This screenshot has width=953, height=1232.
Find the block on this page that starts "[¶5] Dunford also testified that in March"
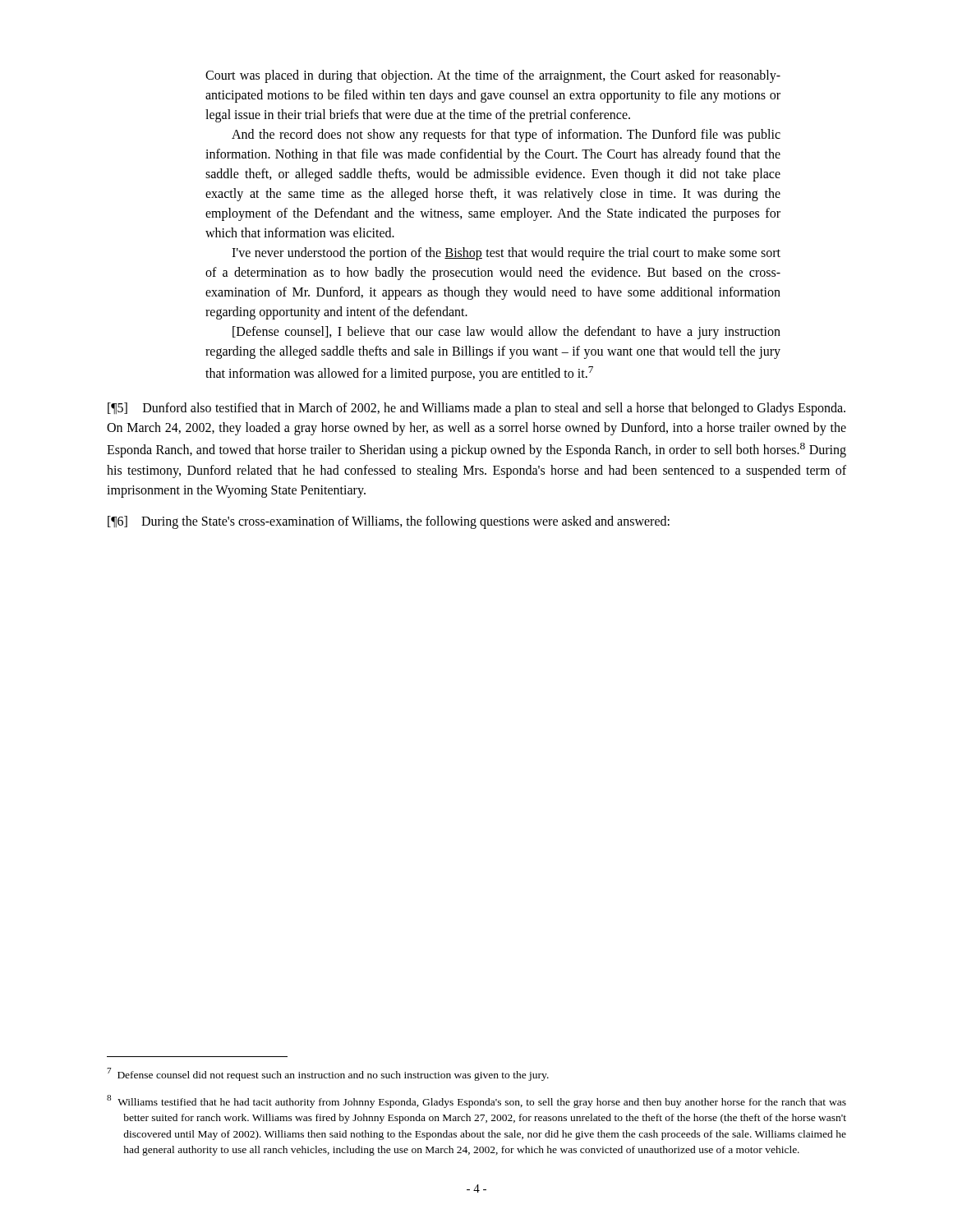coord(476,449)
